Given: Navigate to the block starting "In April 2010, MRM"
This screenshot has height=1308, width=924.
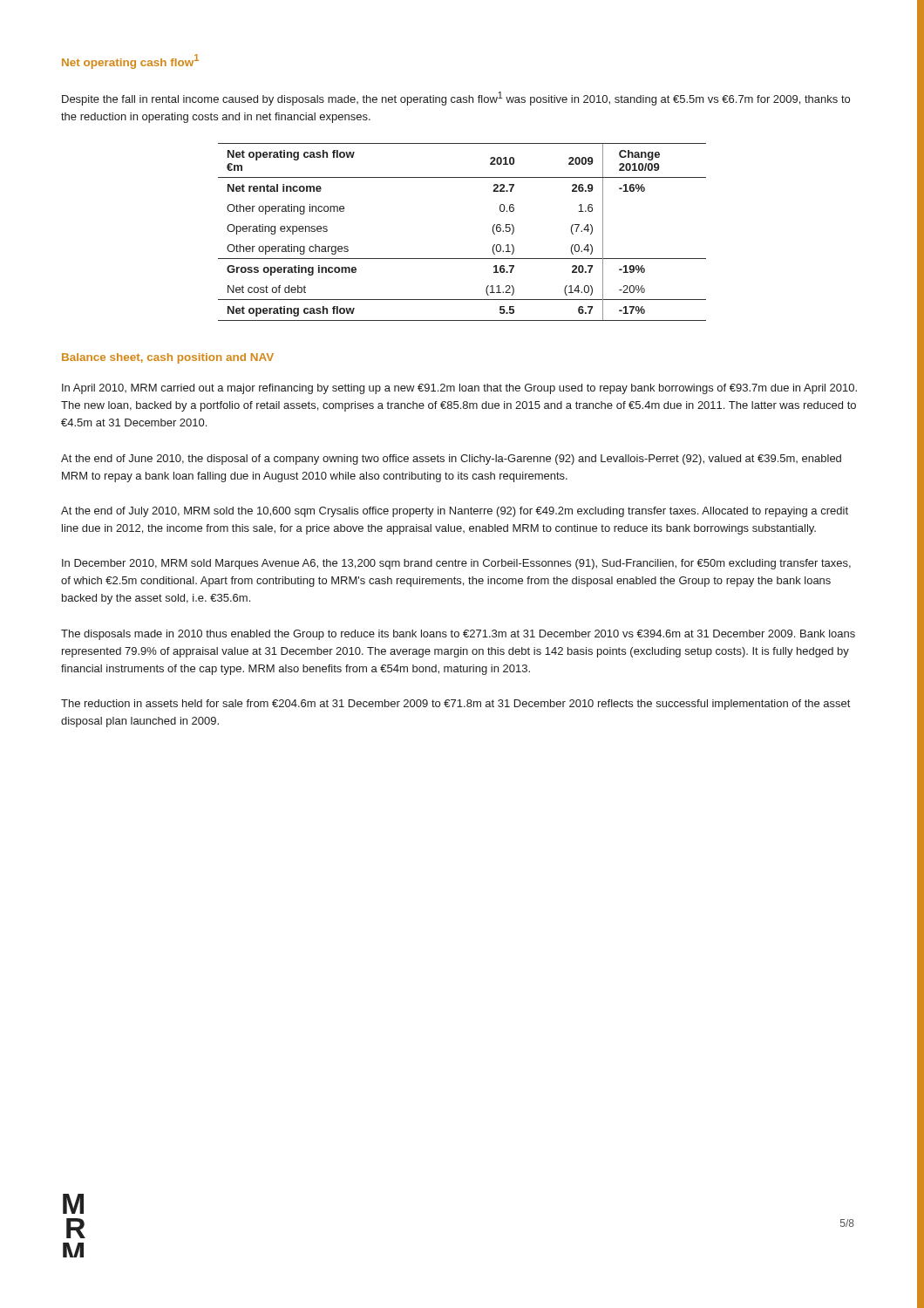Looking at the screenshot, I should click(x=459, y=405).
